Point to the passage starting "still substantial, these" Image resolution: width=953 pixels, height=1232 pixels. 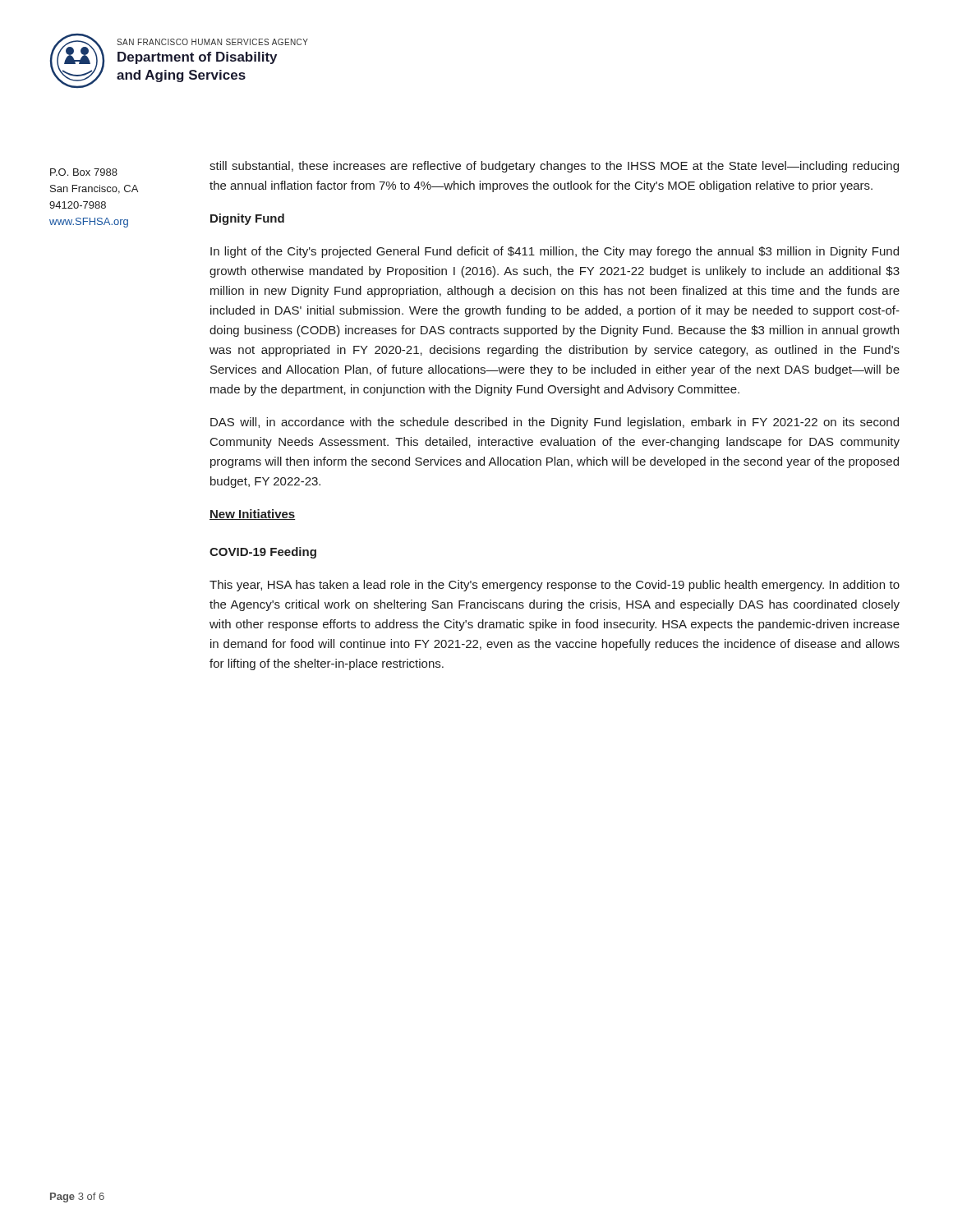click(x=555, y=176)
